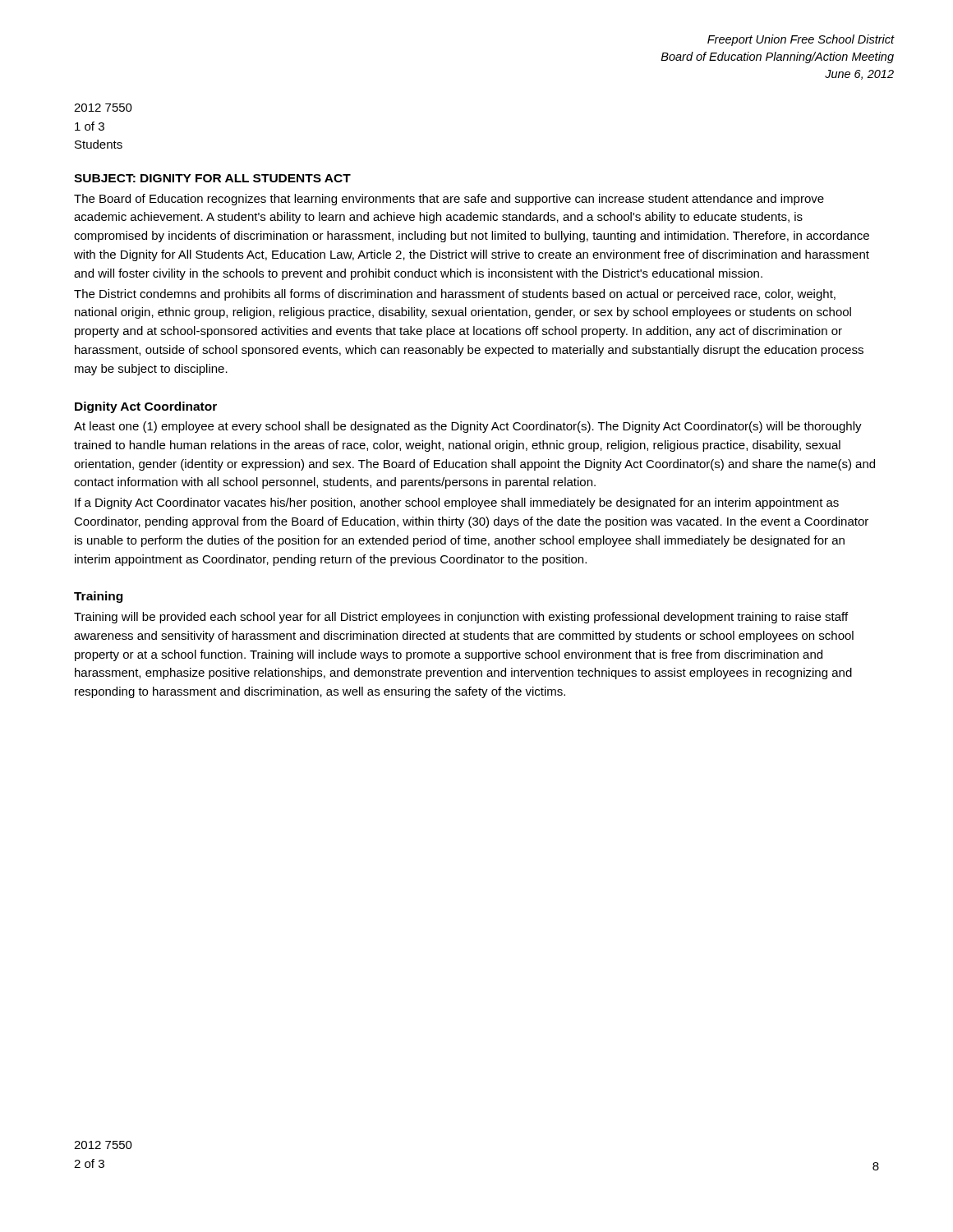Point to the block beginning "At least one"
The height and width of the screenshot is (1232, 953).
[x=476, y=455]
